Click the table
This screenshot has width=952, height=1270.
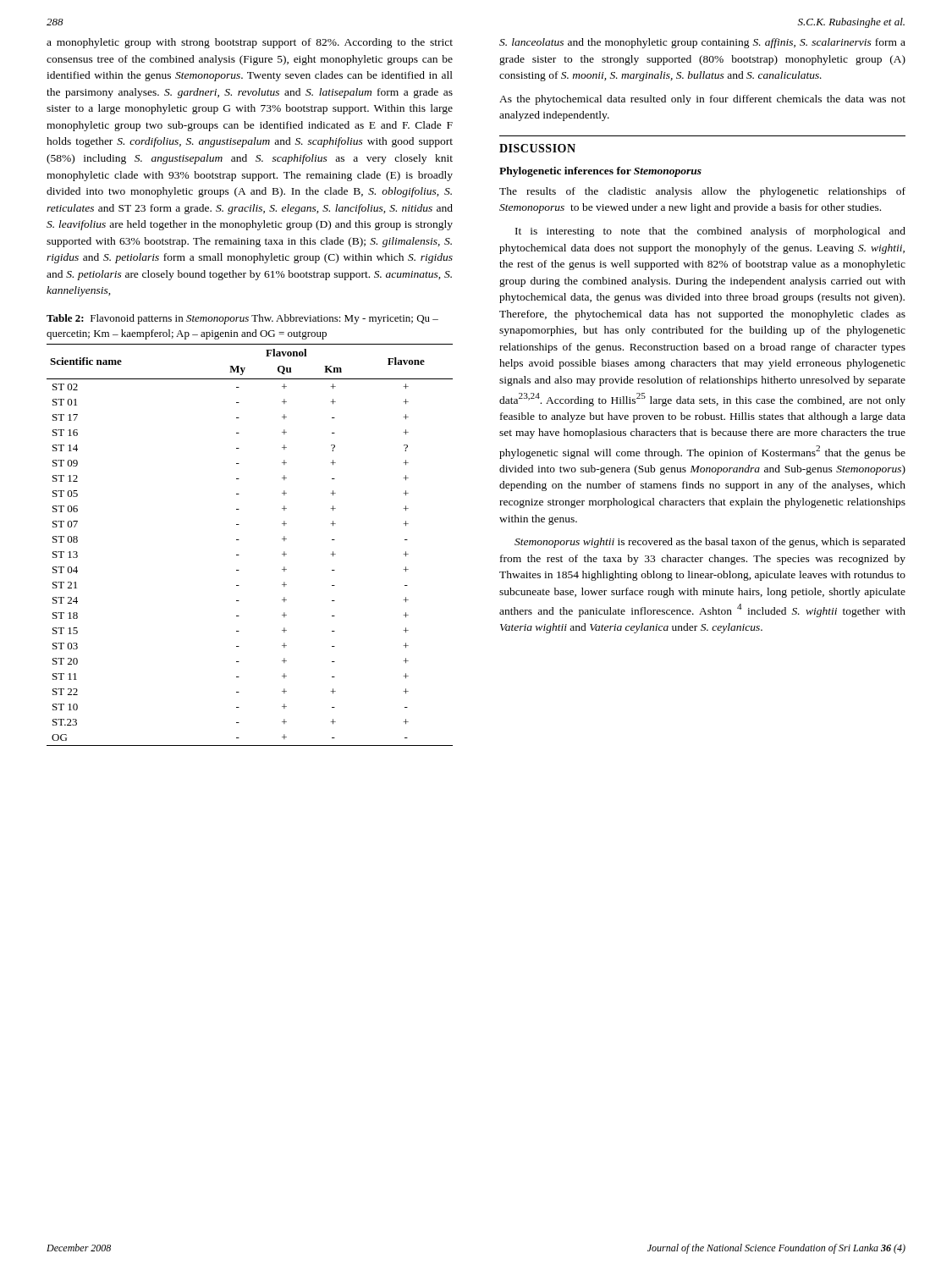250,545
